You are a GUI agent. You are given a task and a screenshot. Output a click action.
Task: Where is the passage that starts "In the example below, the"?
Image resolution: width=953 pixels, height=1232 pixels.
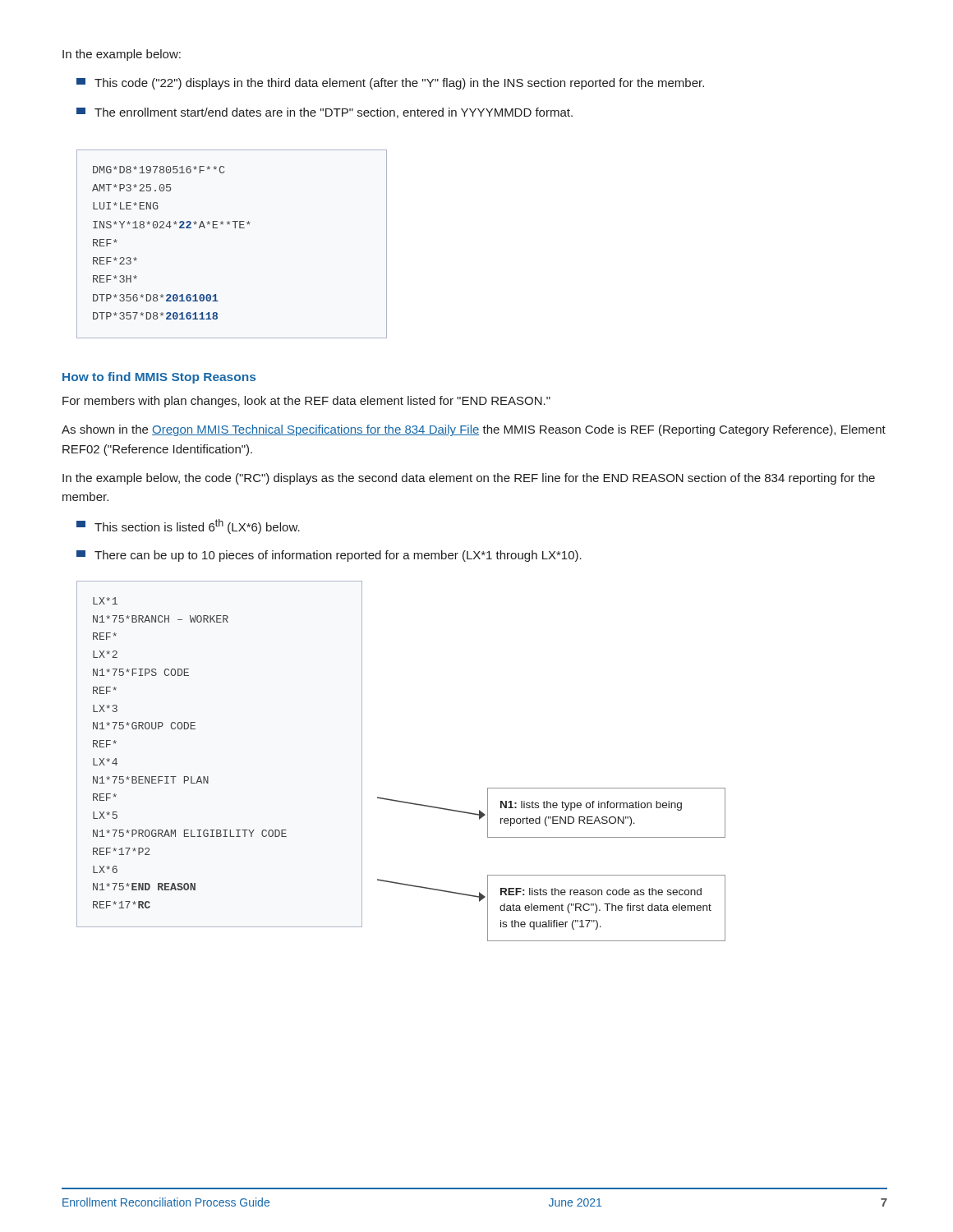pyautogui.click(x=468, y=487)
